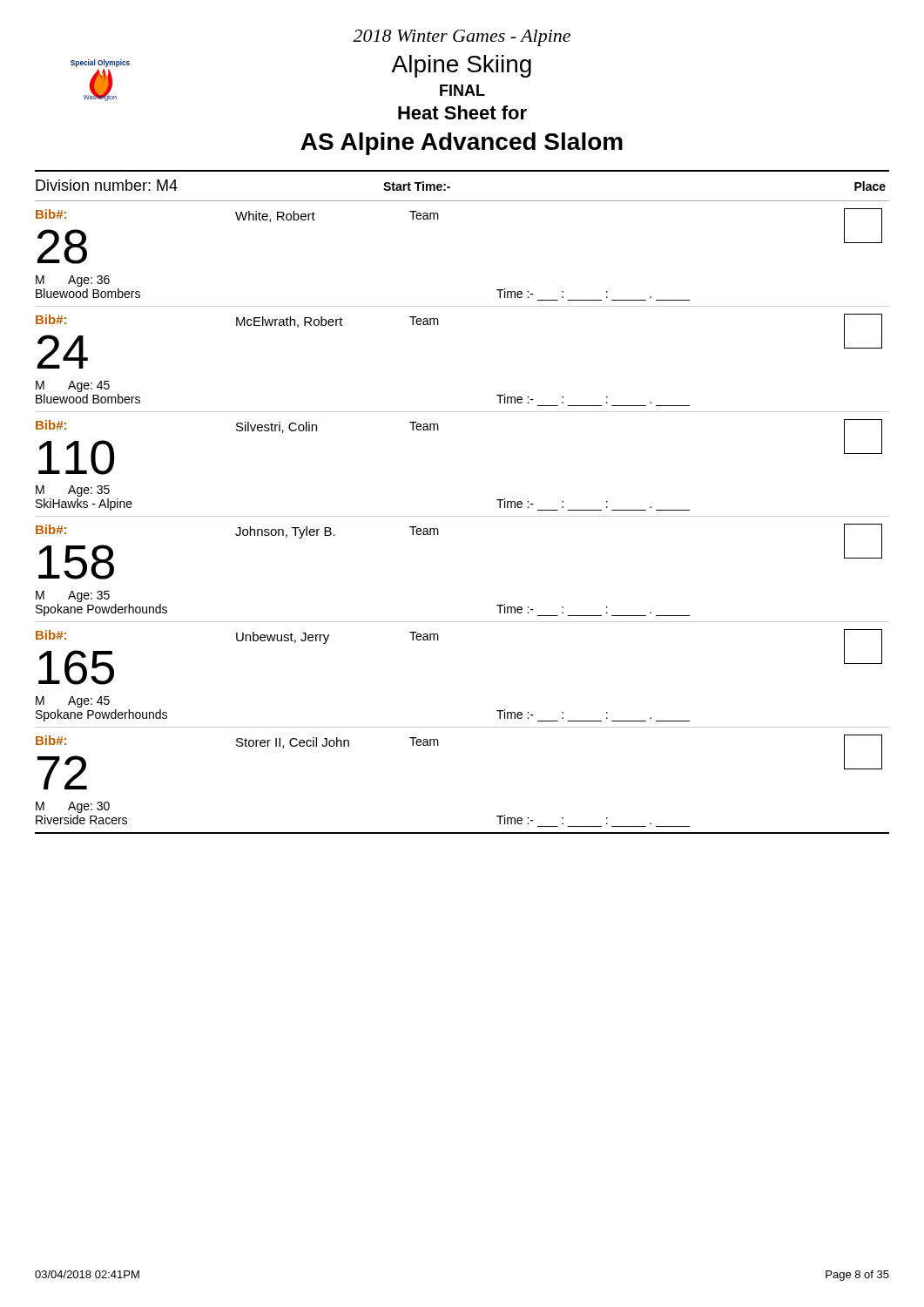
Task: Find the logo
Action: [x=100, y=78]
